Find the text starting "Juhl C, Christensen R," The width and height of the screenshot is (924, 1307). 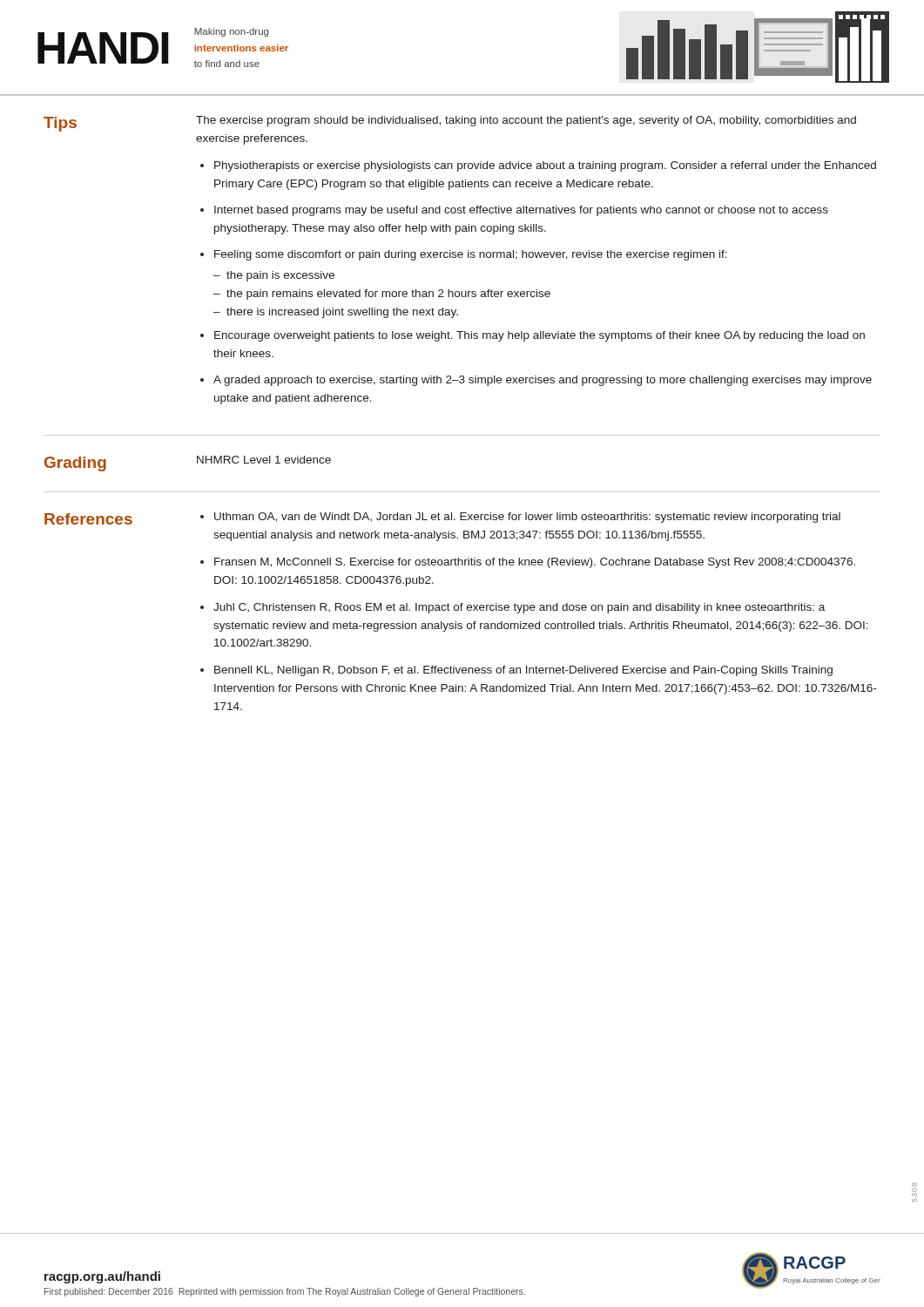541,625
